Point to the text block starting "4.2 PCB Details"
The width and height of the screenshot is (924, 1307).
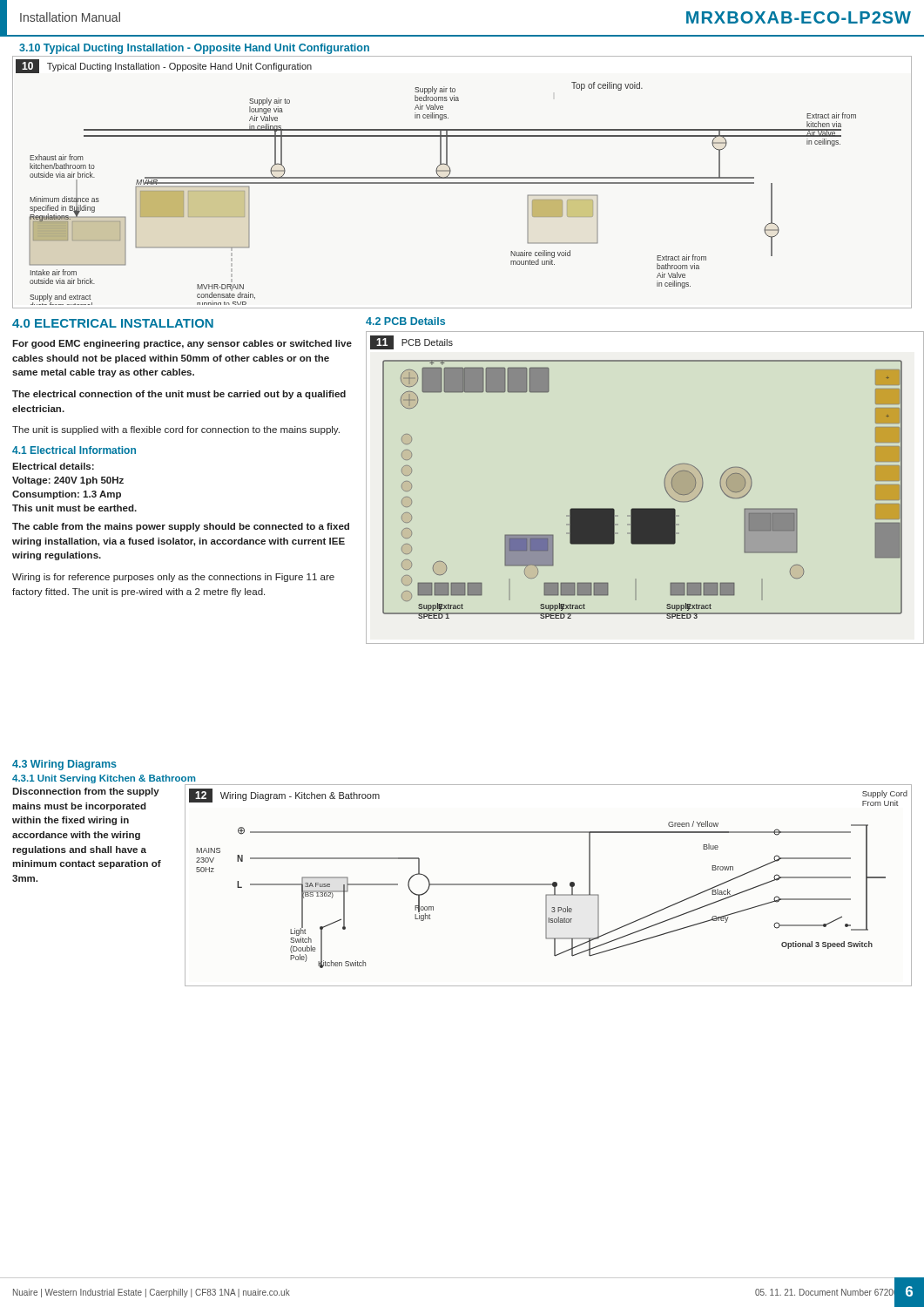[406, 322]
